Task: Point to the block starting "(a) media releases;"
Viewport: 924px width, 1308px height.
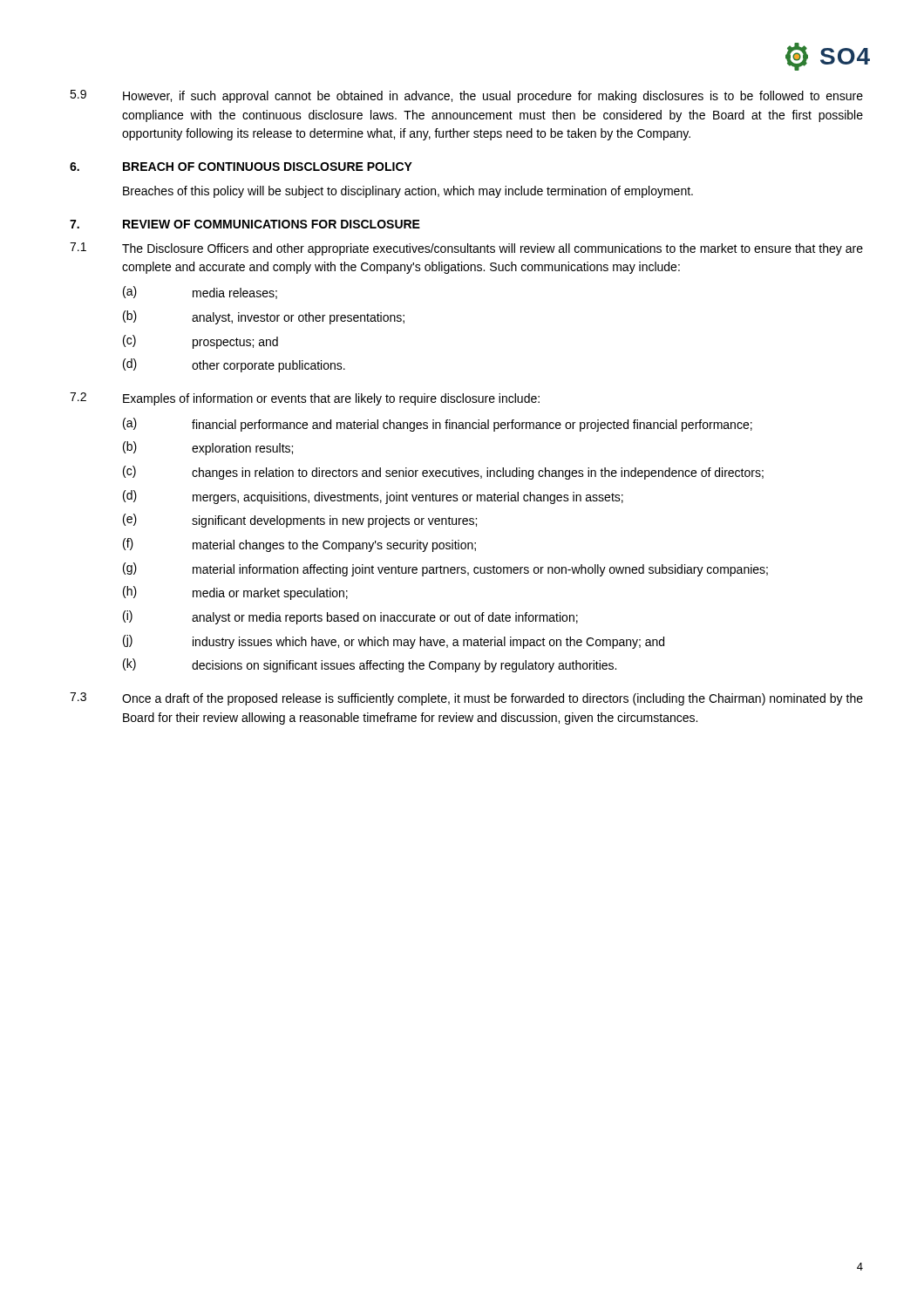Action: [x=200, y=293]
